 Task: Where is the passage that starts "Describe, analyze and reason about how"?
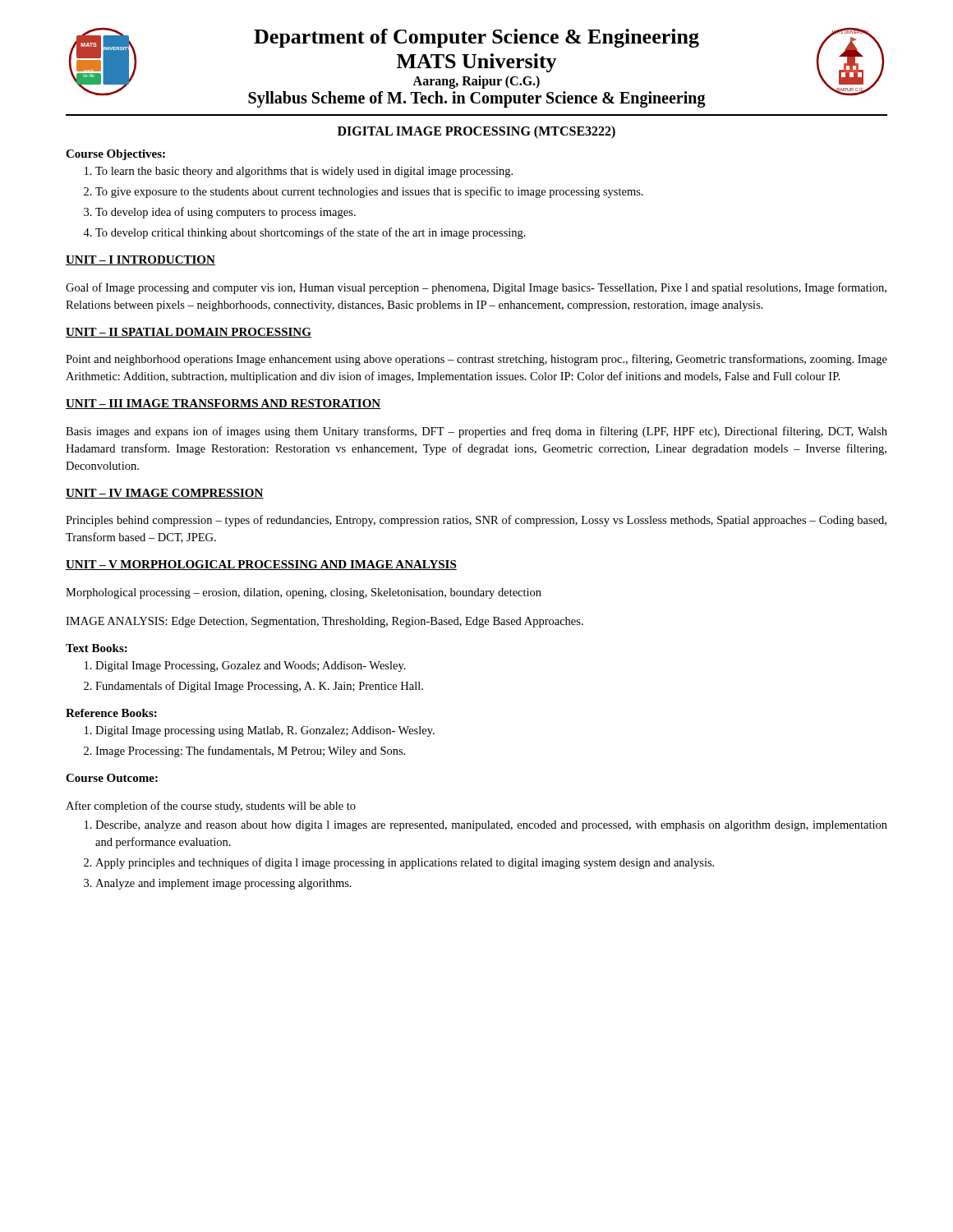pos(476,834)
